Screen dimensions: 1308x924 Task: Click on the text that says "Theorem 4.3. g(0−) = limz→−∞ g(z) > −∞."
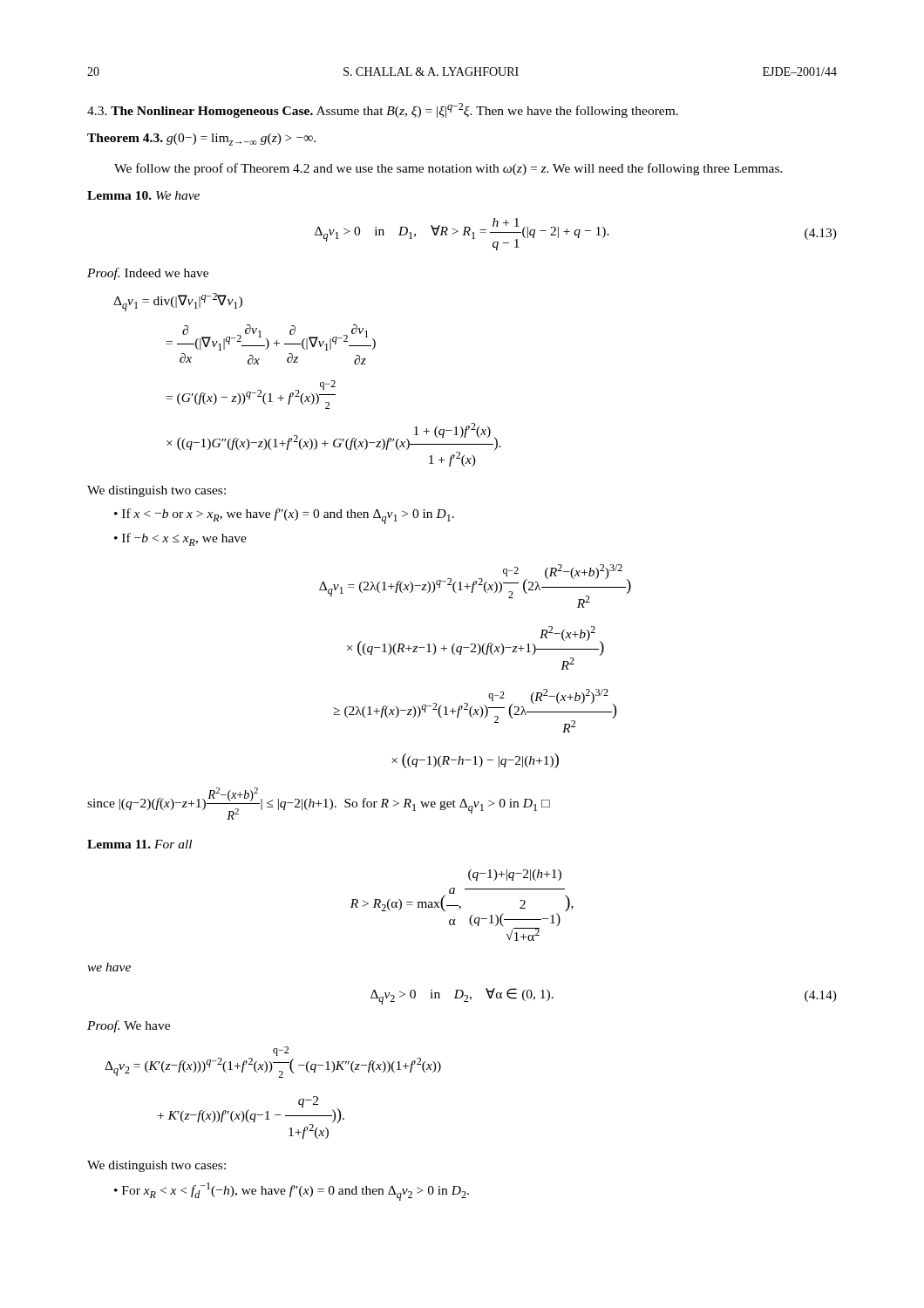click(x=202, y=139)
